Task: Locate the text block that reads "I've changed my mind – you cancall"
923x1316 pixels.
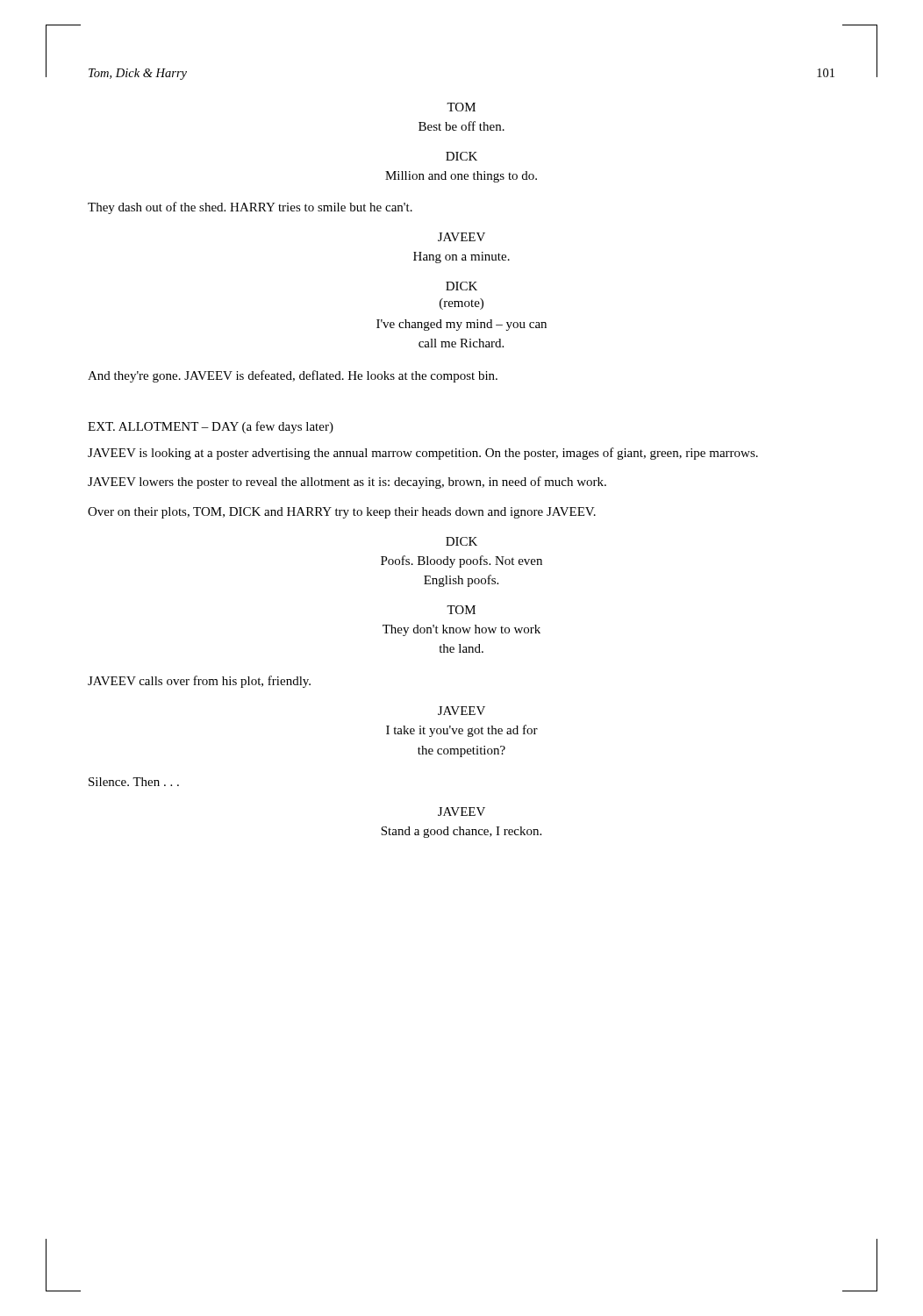Action: pyautogui.click(x=462, y=333)
